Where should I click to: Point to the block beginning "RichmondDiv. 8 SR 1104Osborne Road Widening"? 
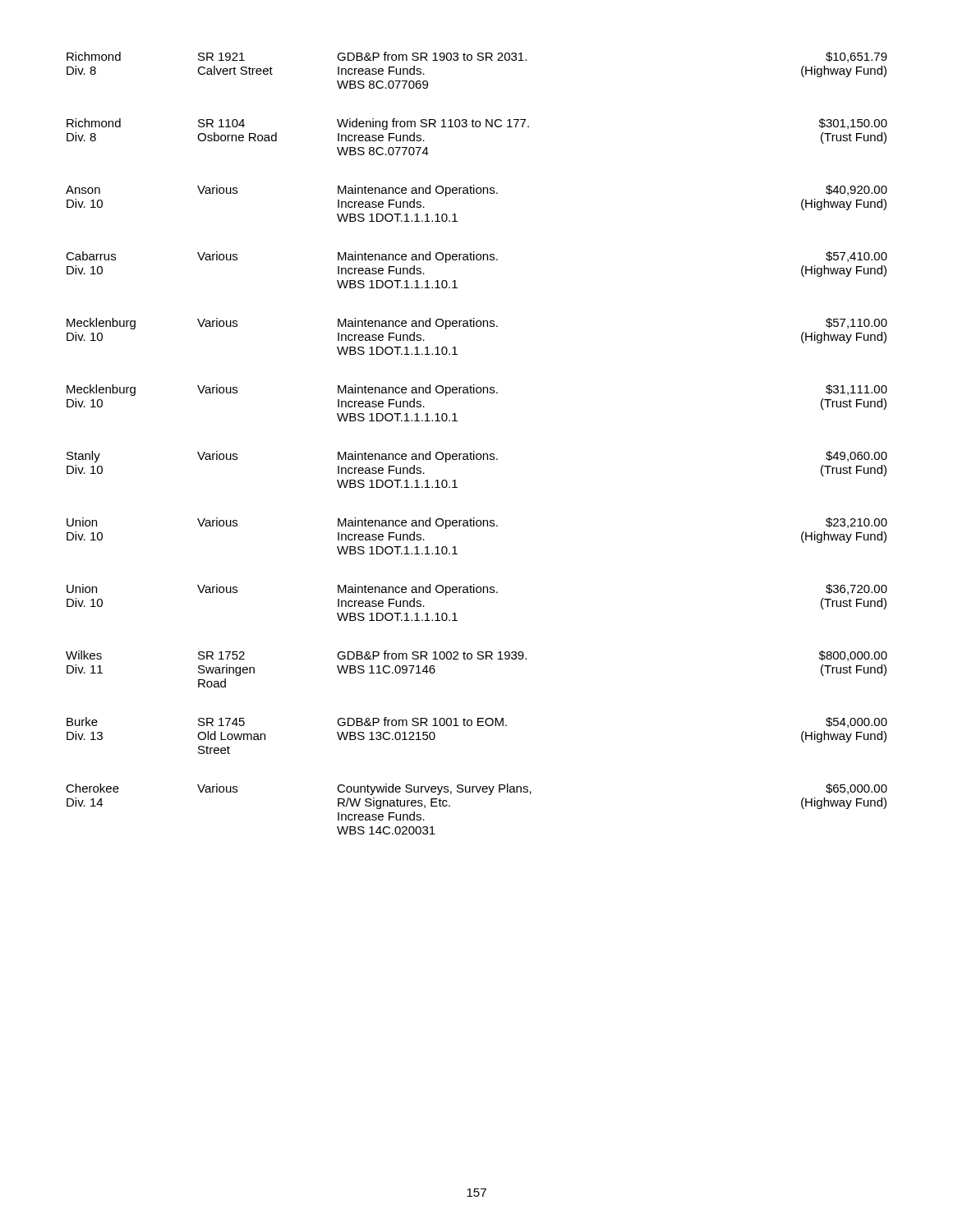[x=476, y=137]
